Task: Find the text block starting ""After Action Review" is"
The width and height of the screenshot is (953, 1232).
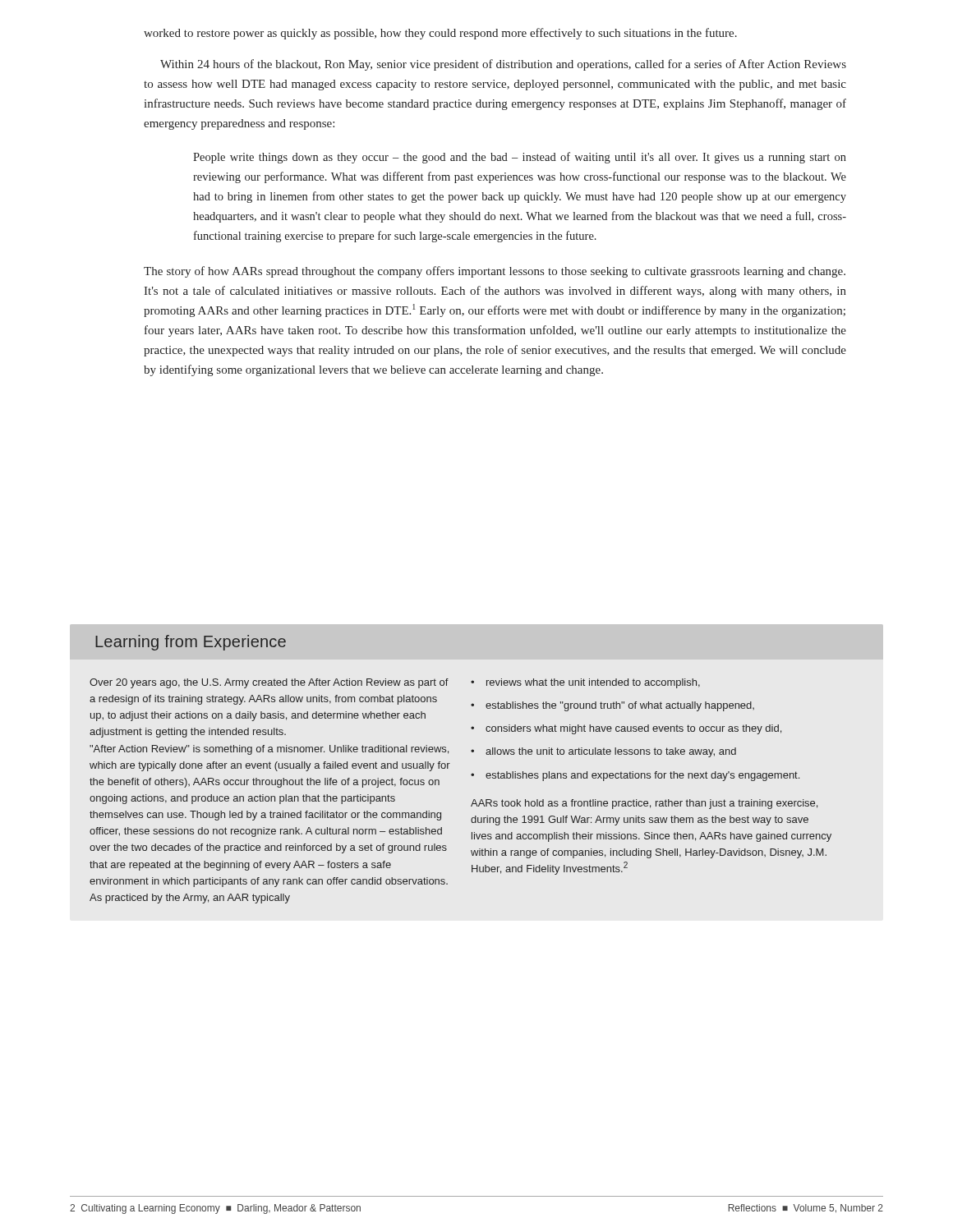Action: 270,823
